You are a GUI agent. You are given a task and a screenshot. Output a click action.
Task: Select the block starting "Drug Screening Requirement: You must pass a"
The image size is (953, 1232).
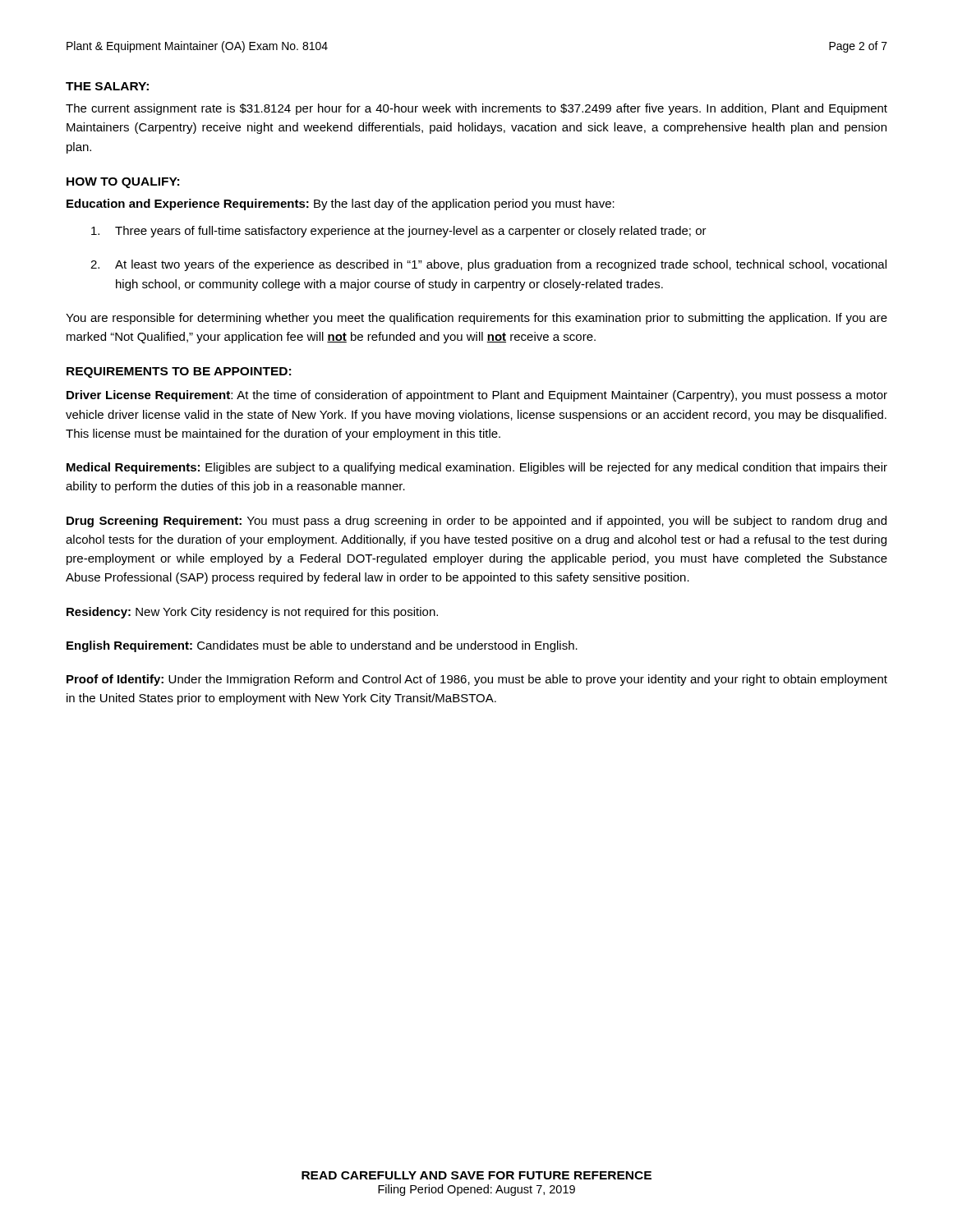point(476,549)
